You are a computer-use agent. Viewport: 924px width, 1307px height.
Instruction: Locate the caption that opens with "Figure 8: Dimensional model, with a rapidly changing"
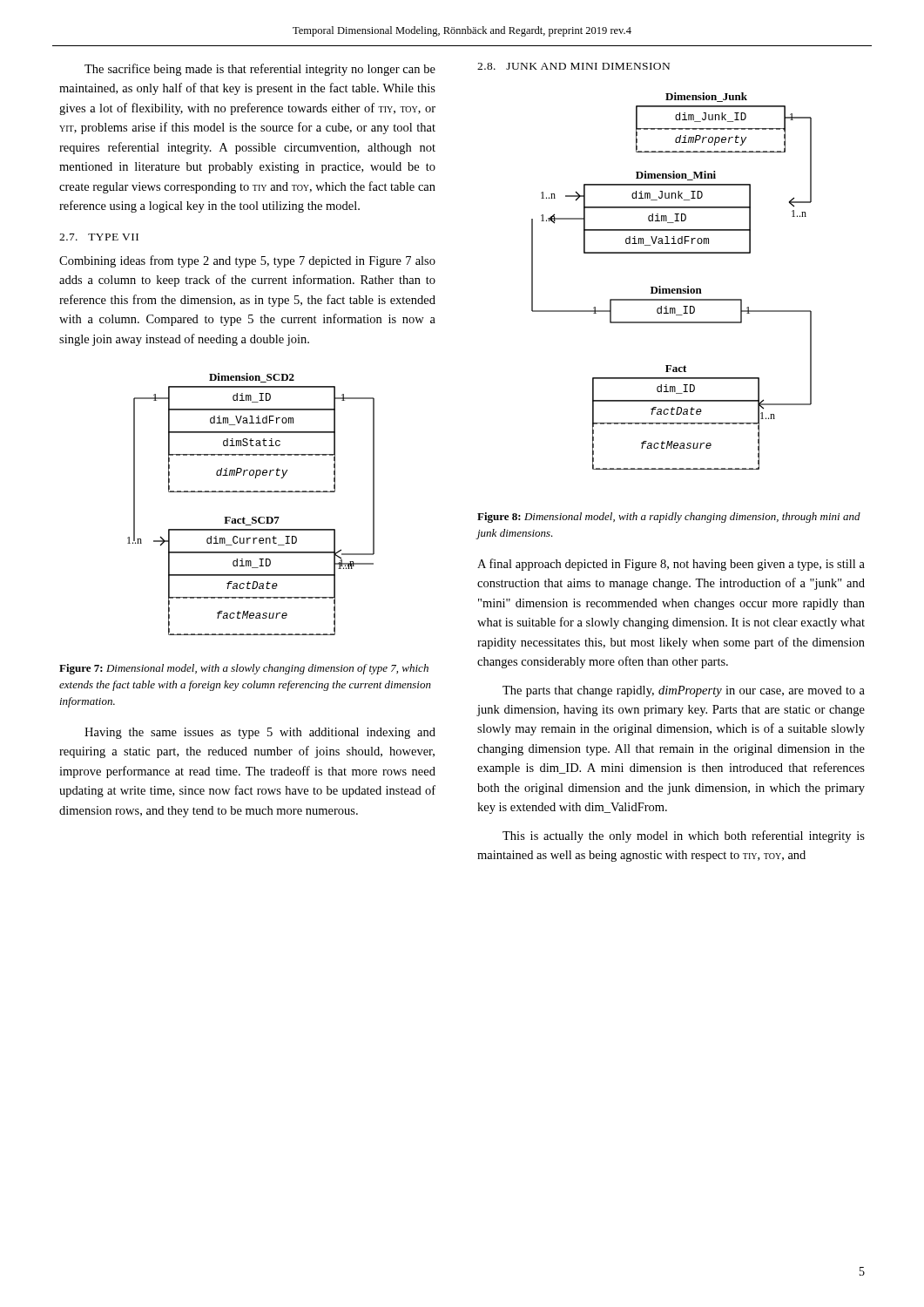pyautogui.click(x=669, y=524)
